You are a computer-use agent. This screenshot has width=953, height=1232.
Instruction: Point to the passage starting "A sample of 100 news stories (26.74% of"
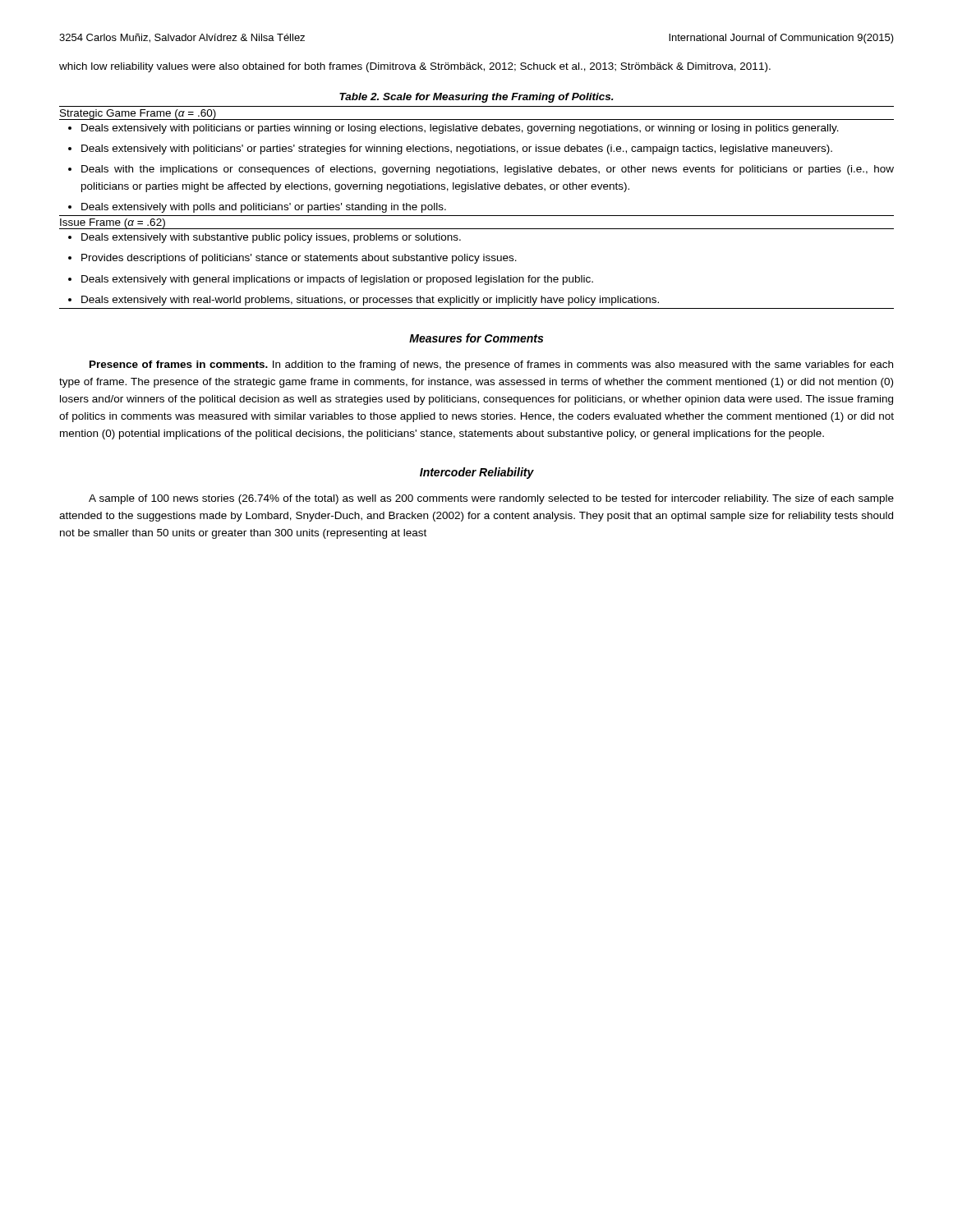[x=476, y=515]
